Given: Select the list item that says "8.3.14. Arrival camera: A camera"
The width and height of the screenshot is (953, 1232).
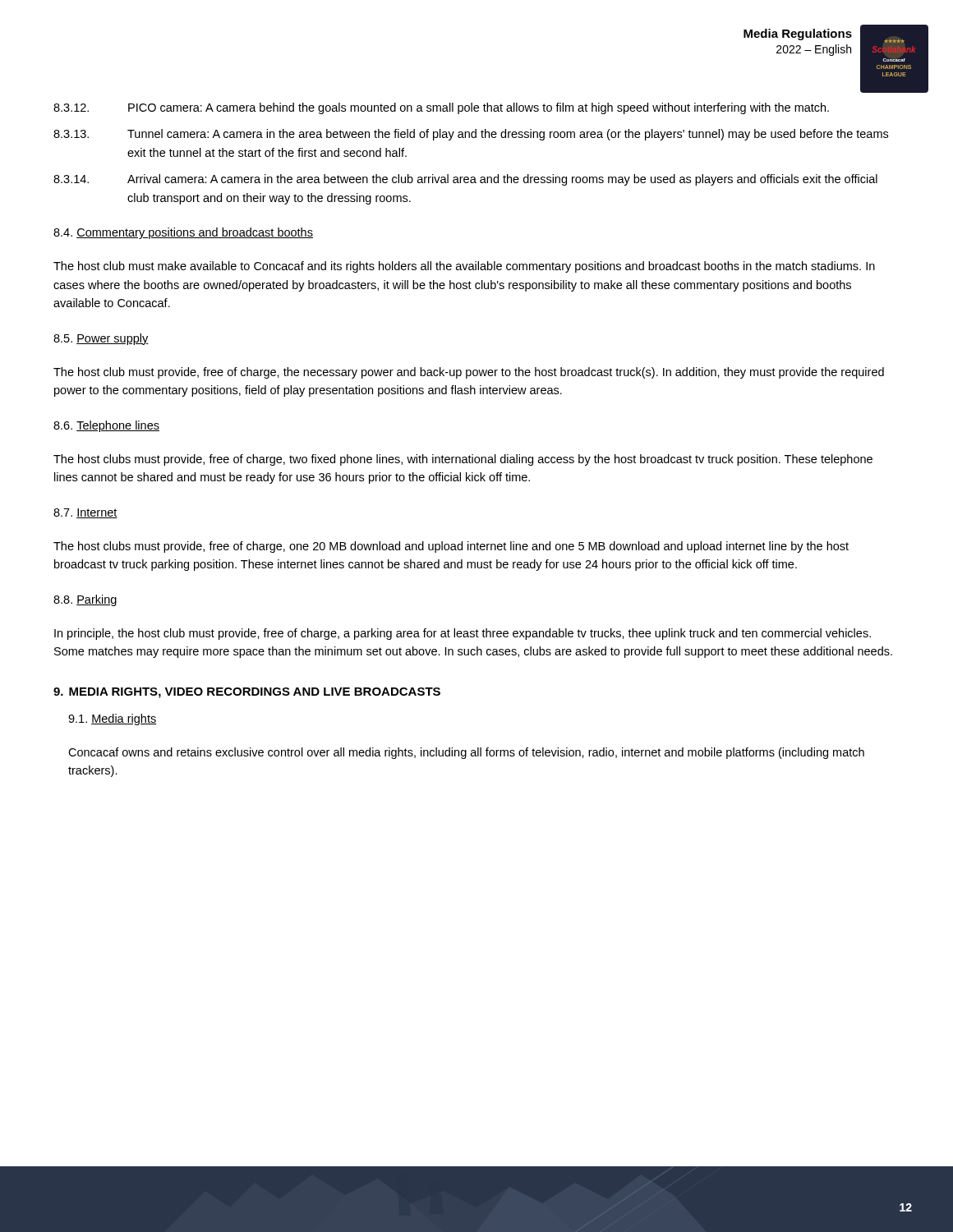Looking at the screenshot, I should (476, 189).
